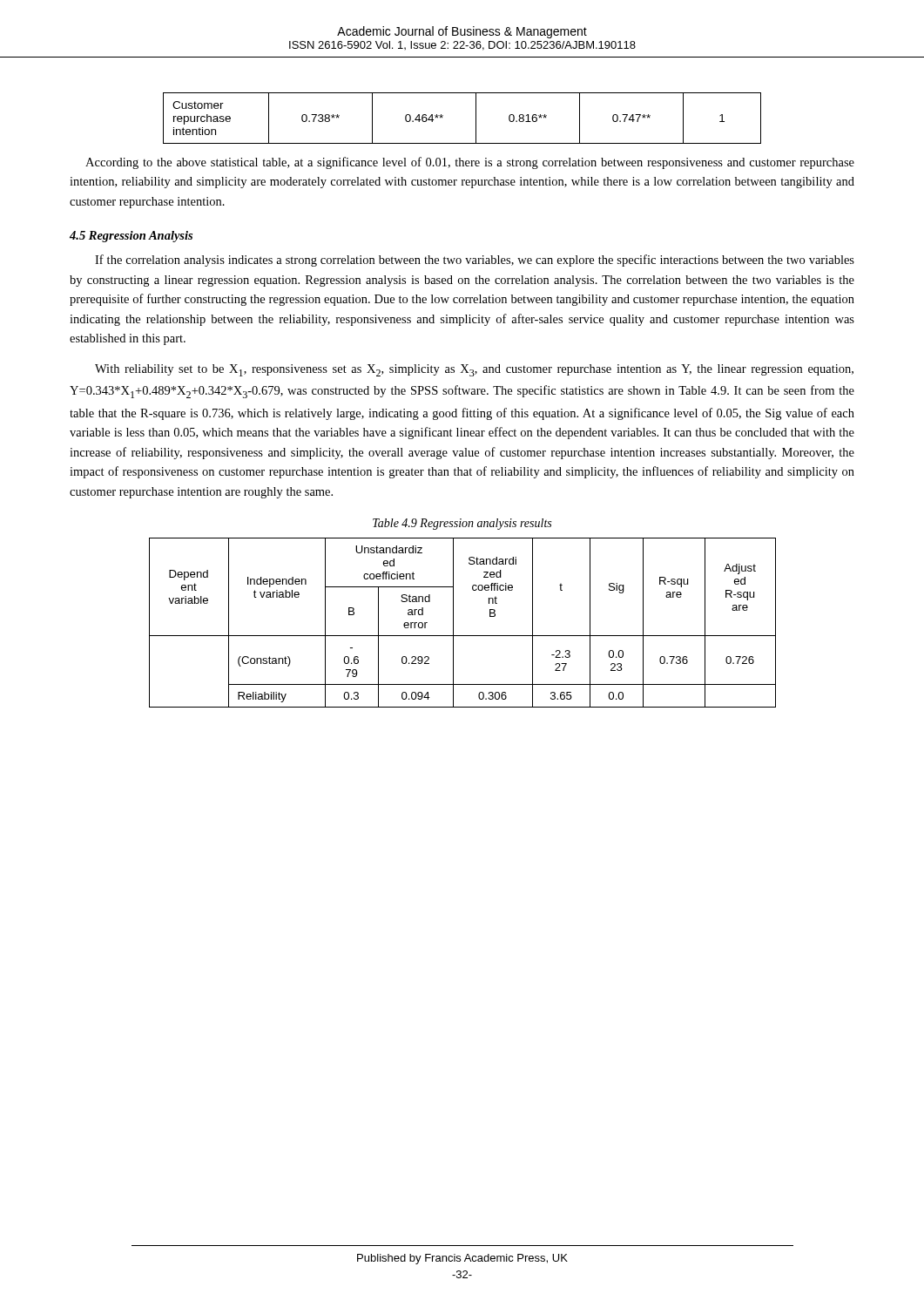Screen dimensions: 1307x924
Task: Find the block on this page that starts "If the correlation analysis"
Action: click(462, 299)
